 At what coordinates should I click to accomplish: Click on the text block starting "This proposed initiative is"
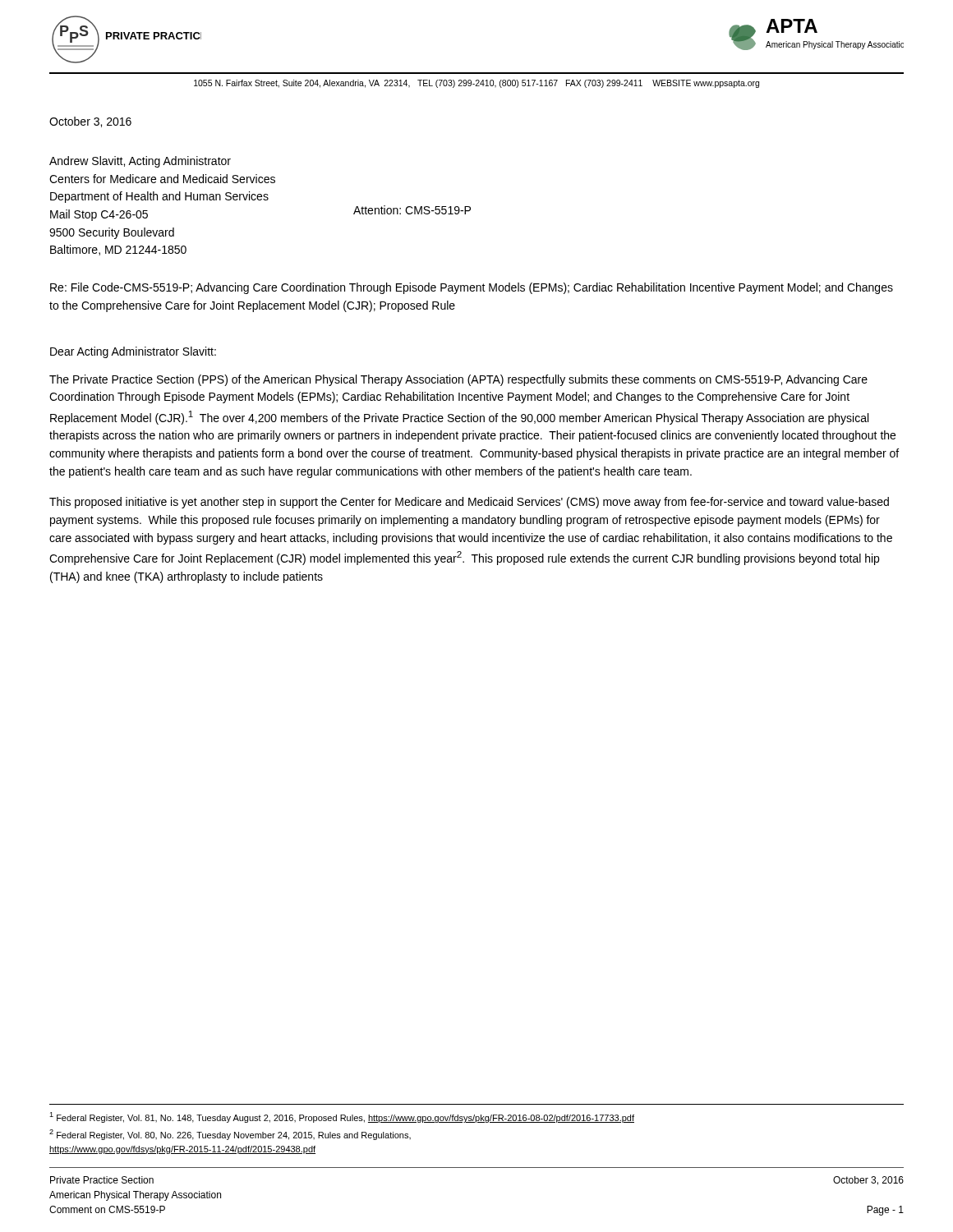pos(471,539)
